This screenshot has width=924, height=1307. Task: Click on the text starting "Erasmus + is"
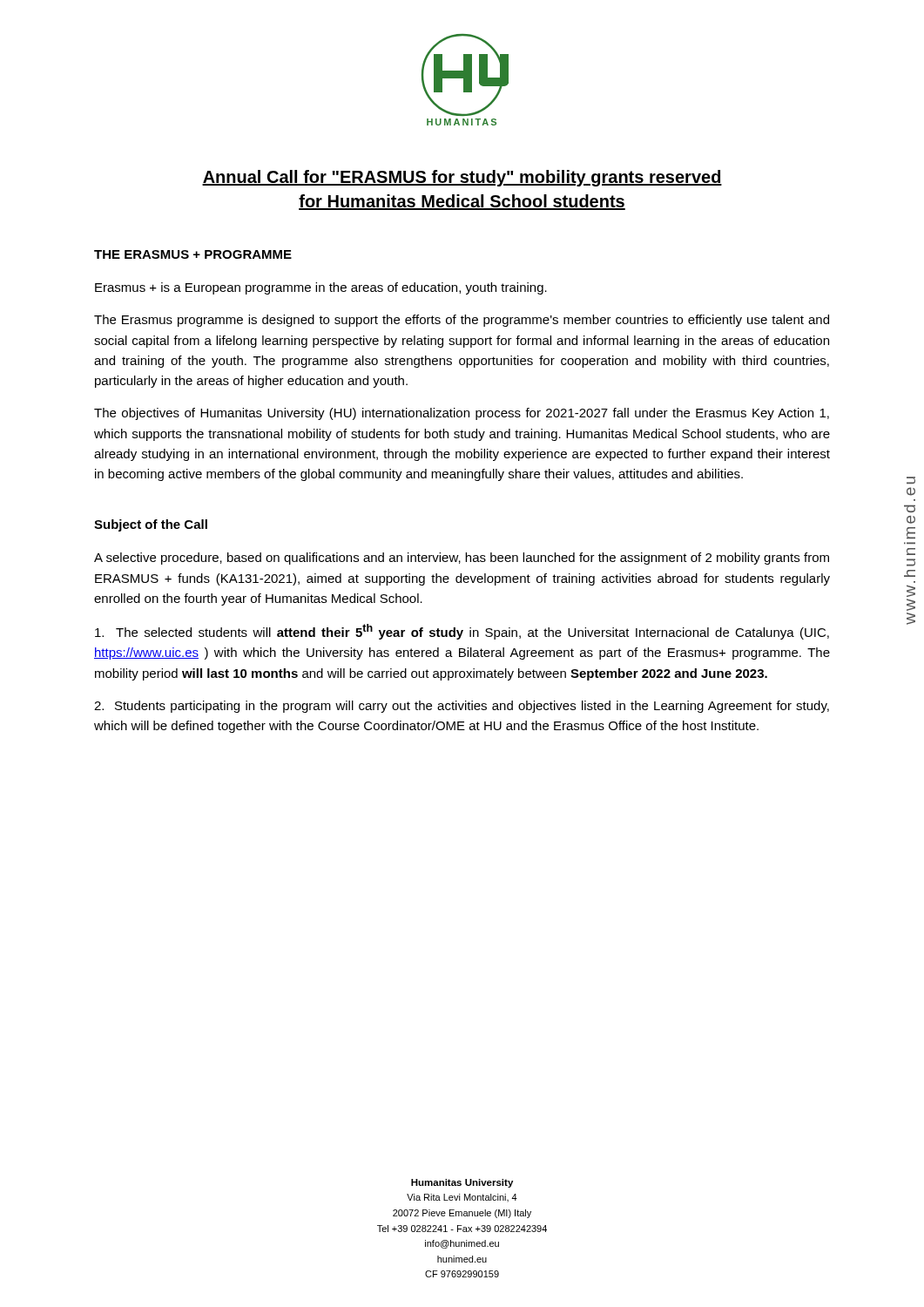[x=321, y=287]
